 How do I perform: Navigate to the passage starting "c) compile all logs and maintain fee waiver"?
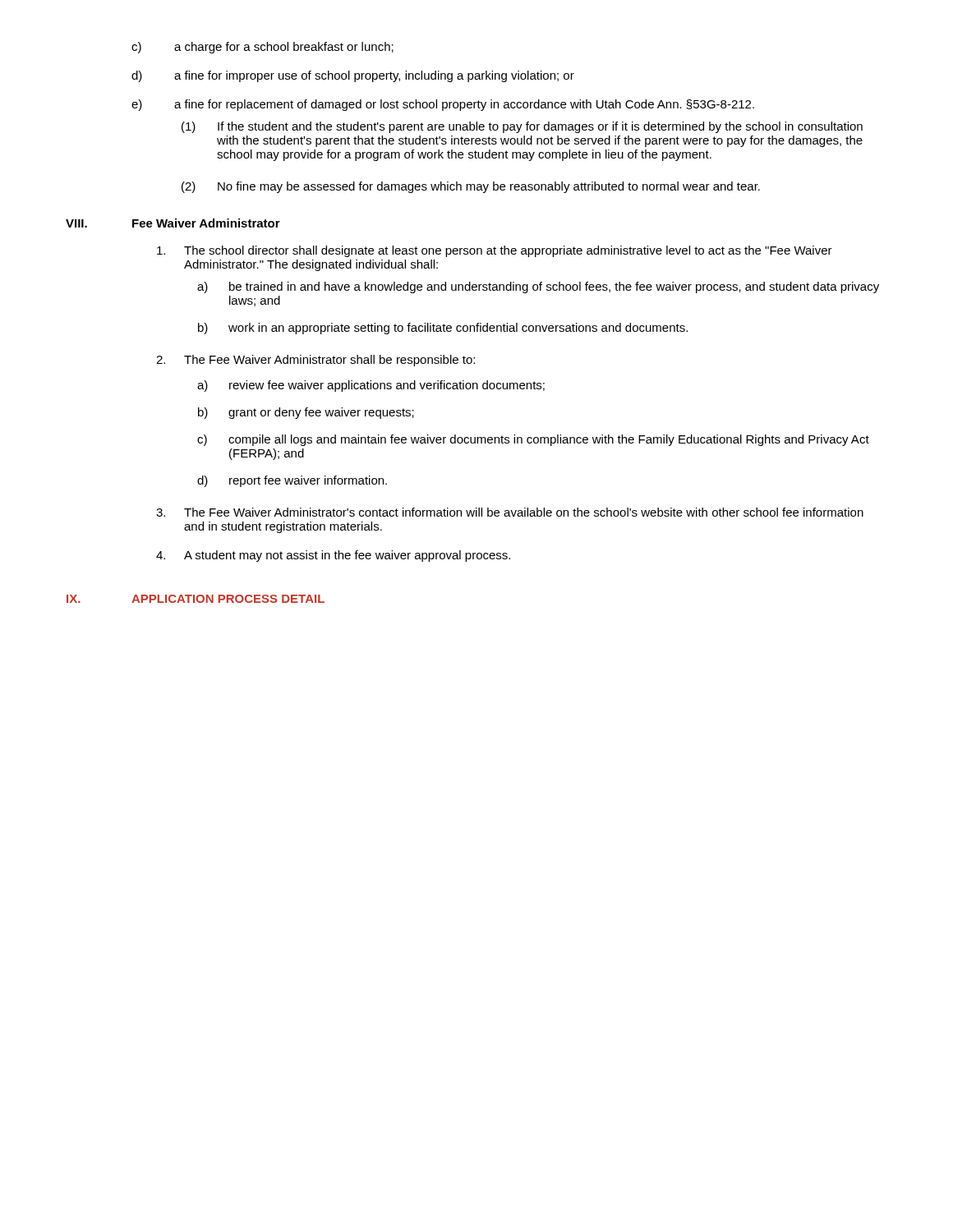click(538, 446)
